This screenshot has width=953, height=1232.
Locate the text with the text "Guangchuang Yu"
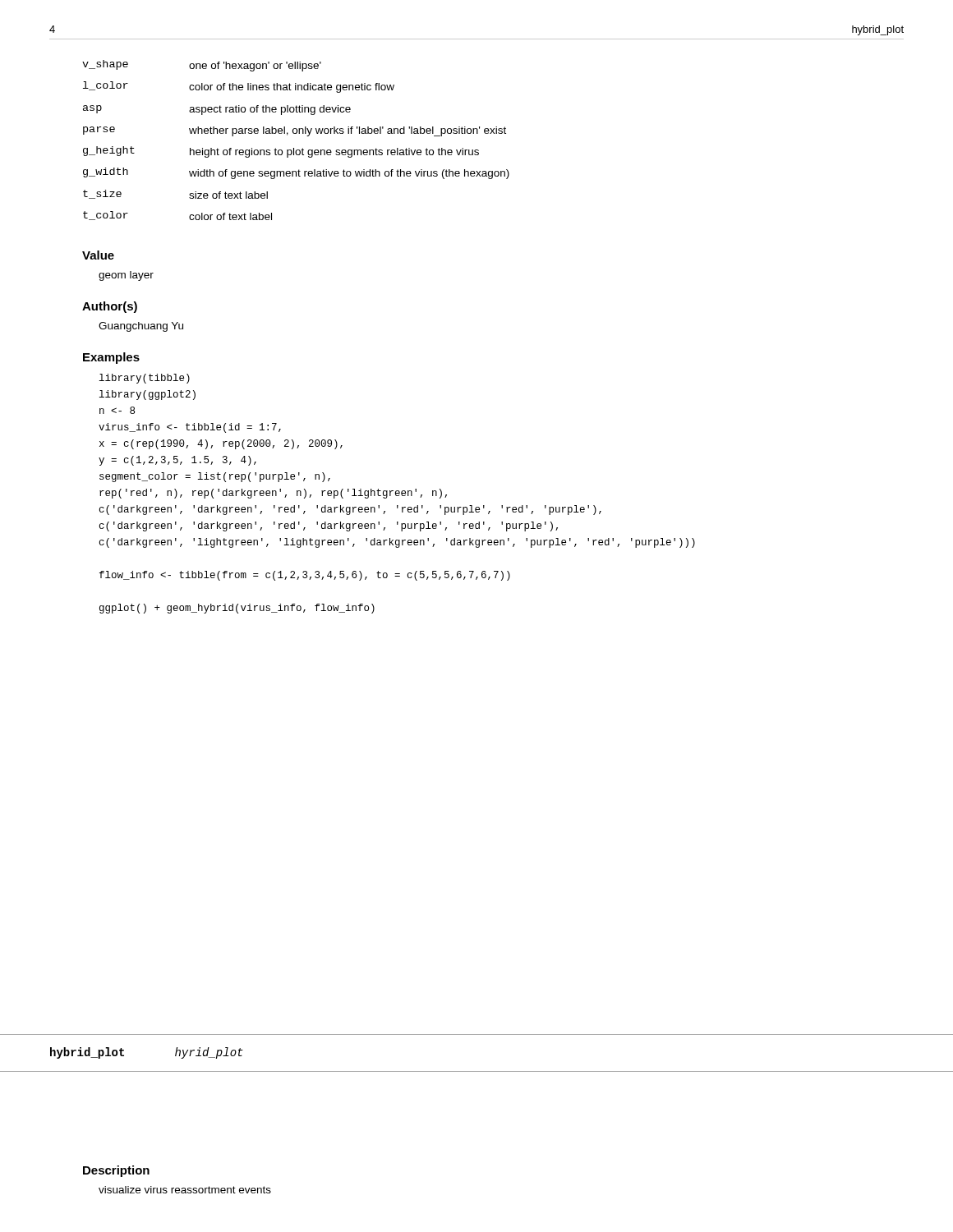[x=141, y=326]
